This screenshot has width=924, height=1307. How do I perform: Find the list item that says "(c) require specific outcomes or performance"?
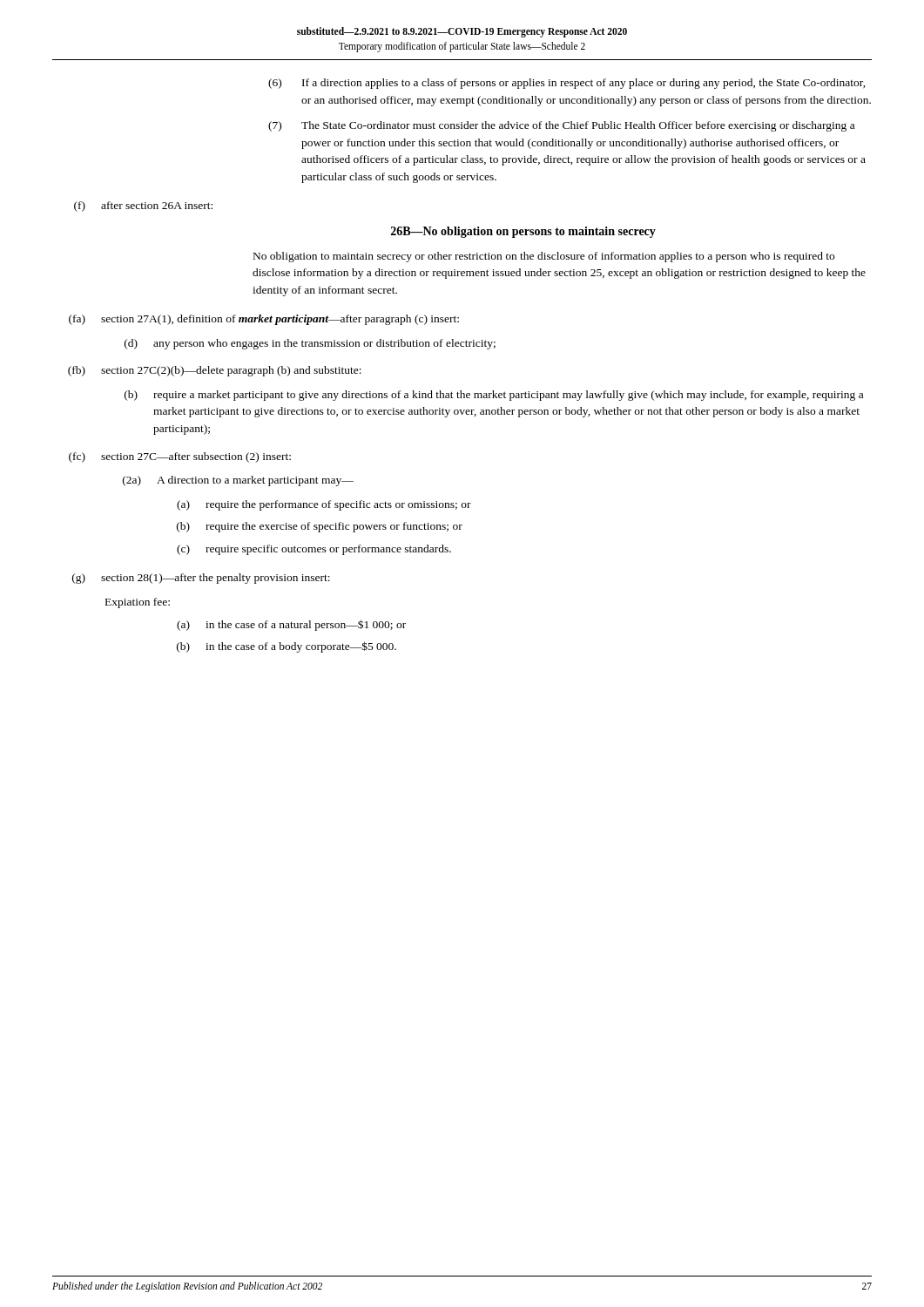click(314, 550)
